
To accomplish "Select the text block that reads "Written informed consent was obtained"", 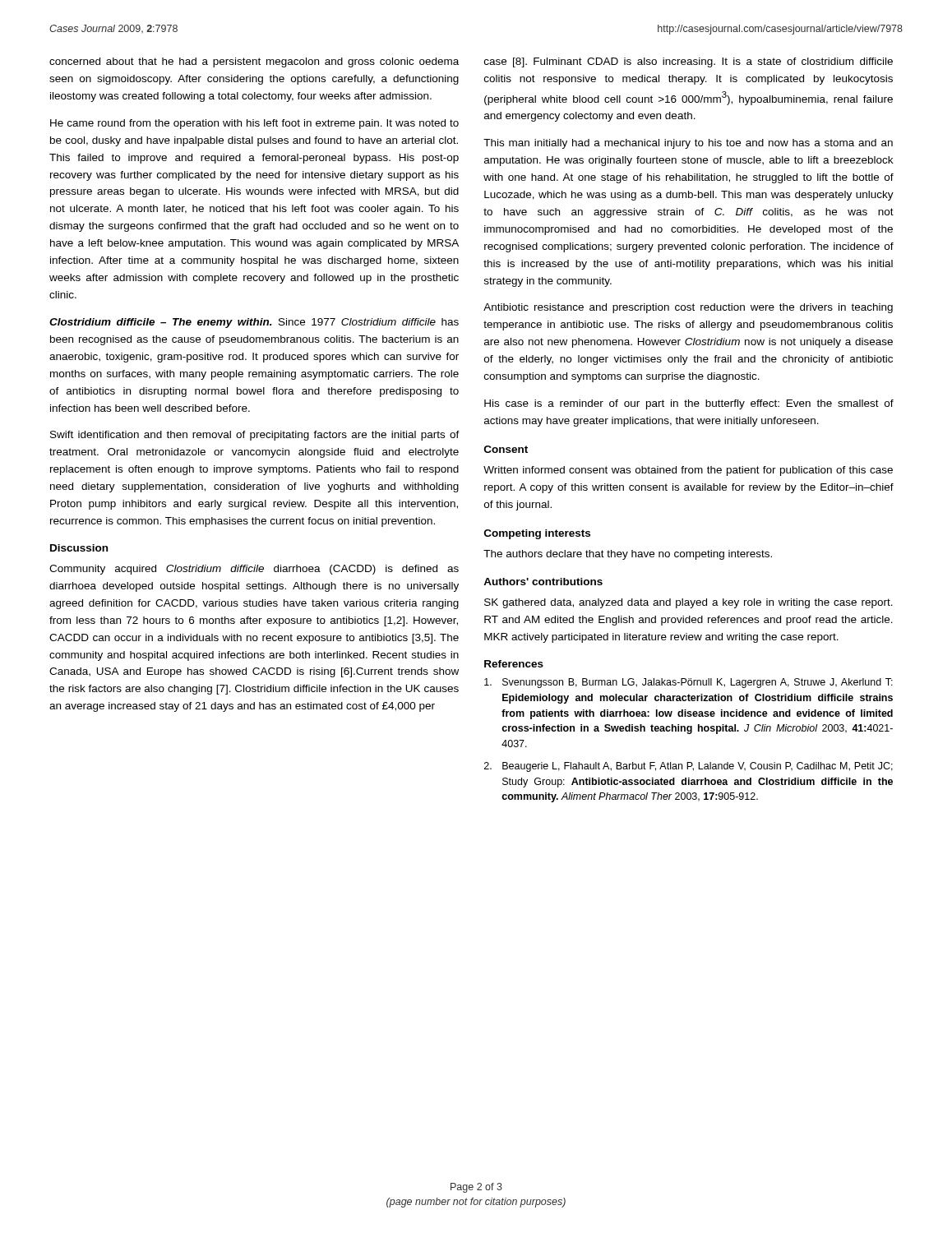I will click(x=688, y=488).
